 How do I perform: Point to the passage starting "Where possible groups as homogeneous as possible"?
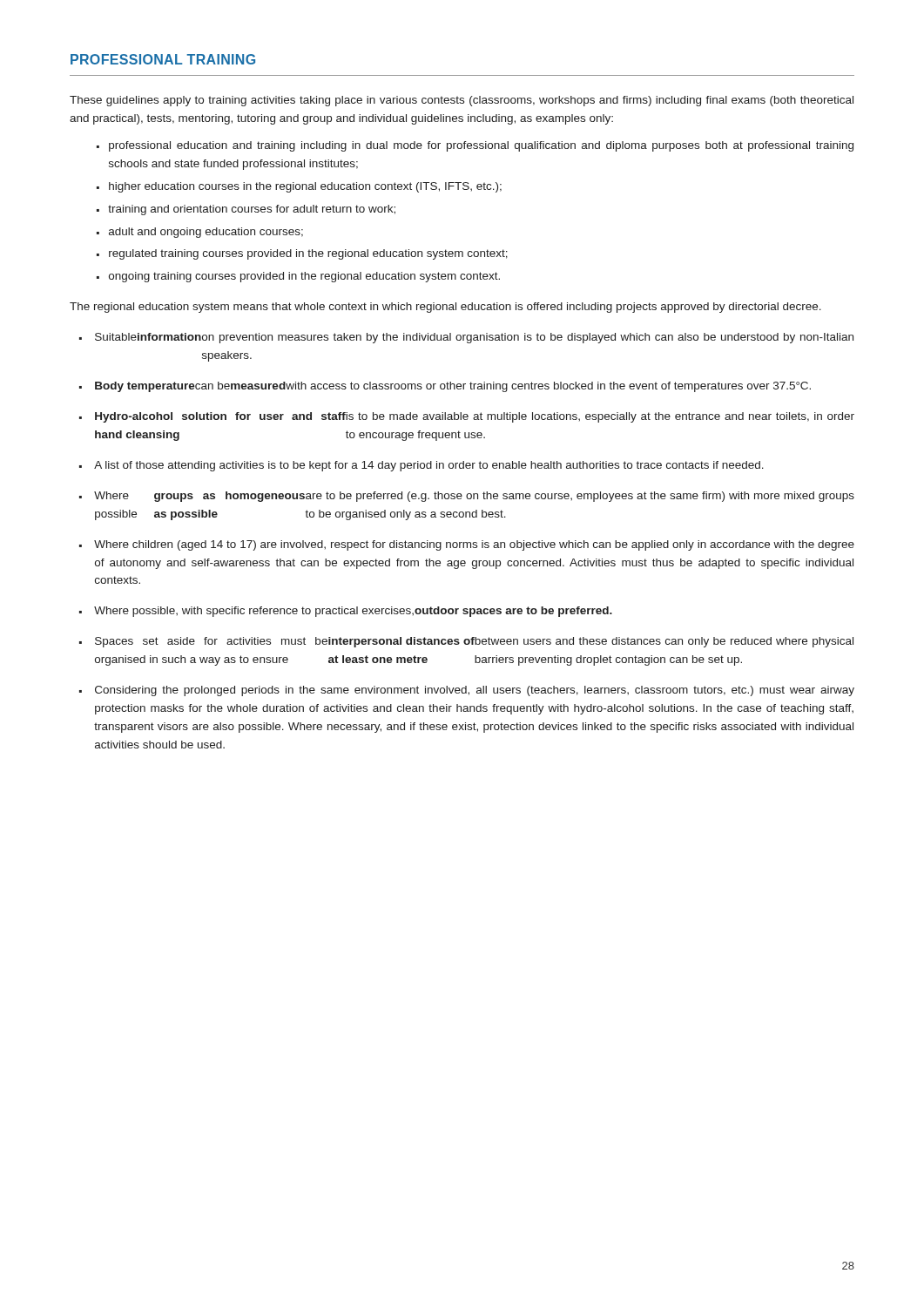point(474,505)
